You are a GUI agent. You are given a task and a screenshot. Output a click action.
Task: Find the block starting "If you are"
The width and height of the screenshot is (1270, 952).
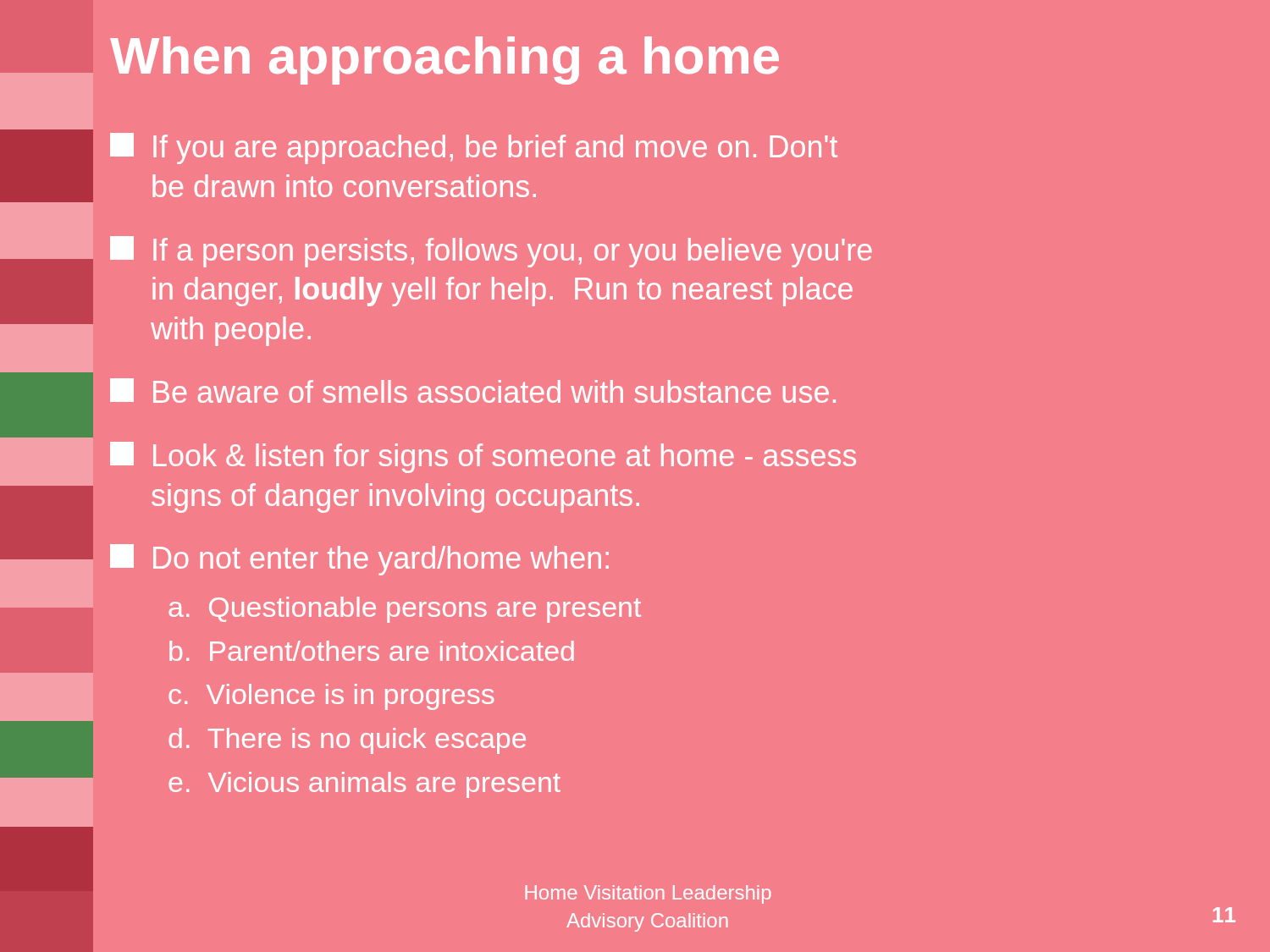point(474,167)
